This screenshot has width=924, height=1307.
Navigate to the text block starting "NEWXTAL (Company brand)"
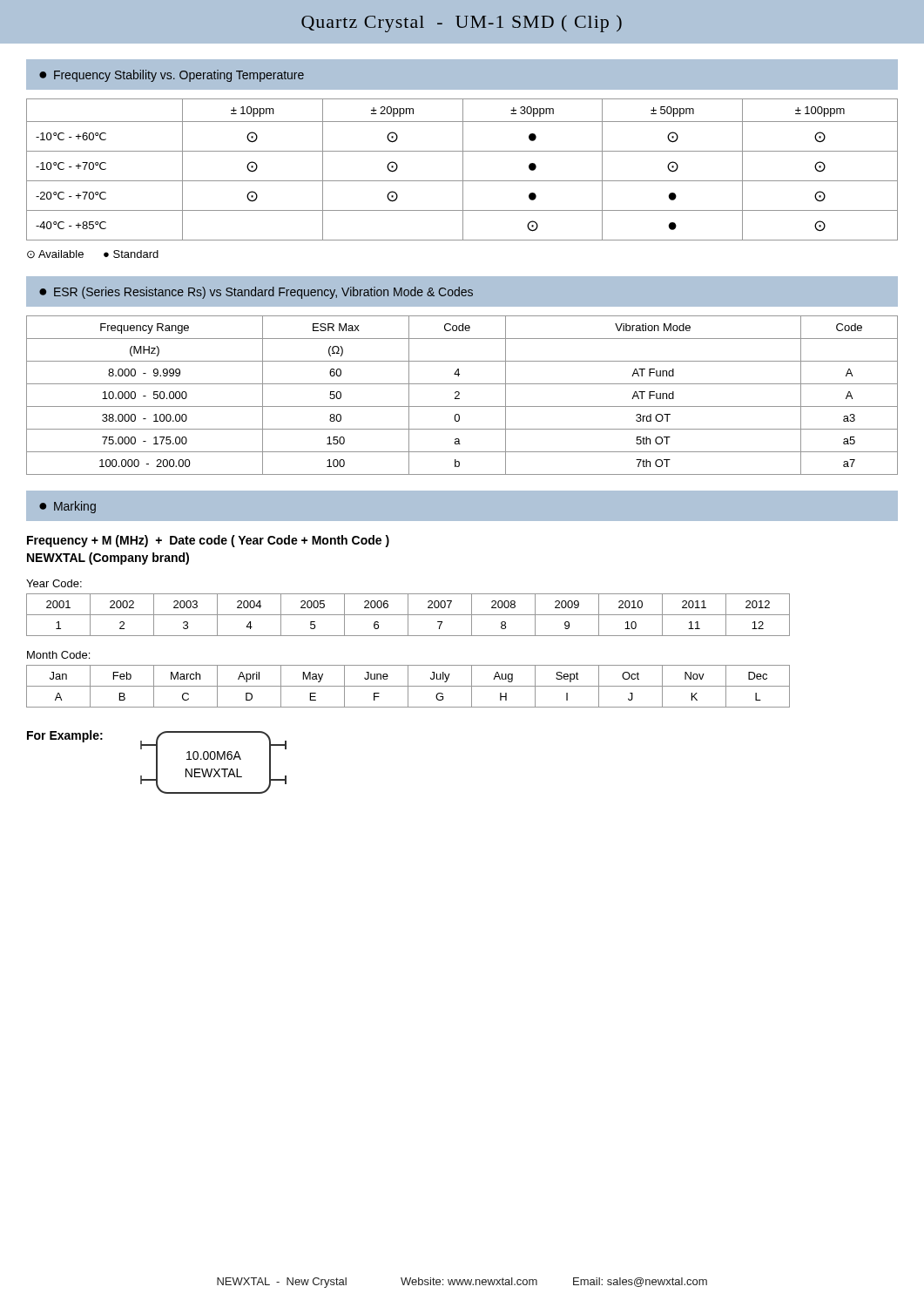tap(108, 558)
